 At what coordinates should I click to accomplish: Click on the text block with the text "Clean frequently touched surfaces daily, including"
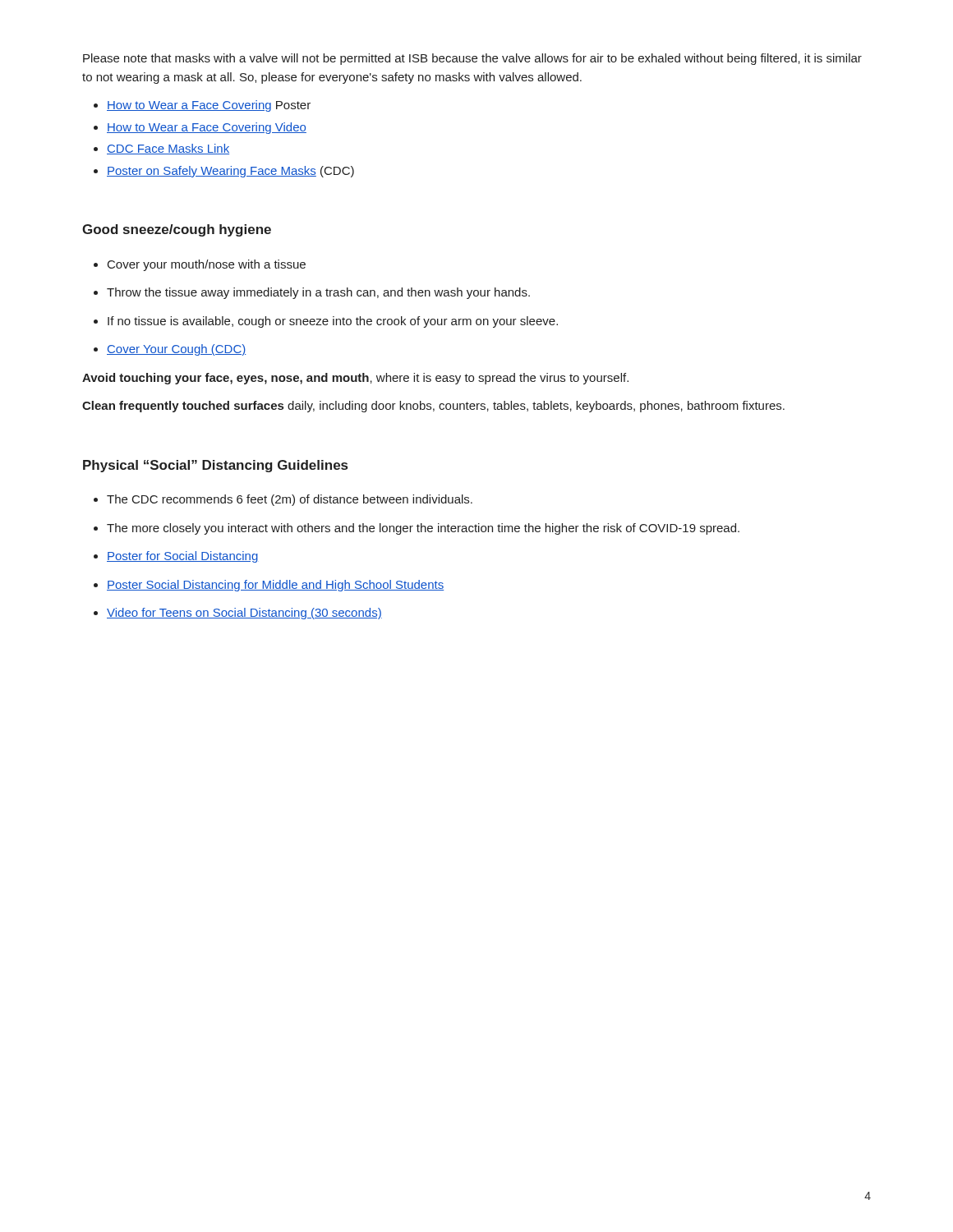tap(476, 406)
